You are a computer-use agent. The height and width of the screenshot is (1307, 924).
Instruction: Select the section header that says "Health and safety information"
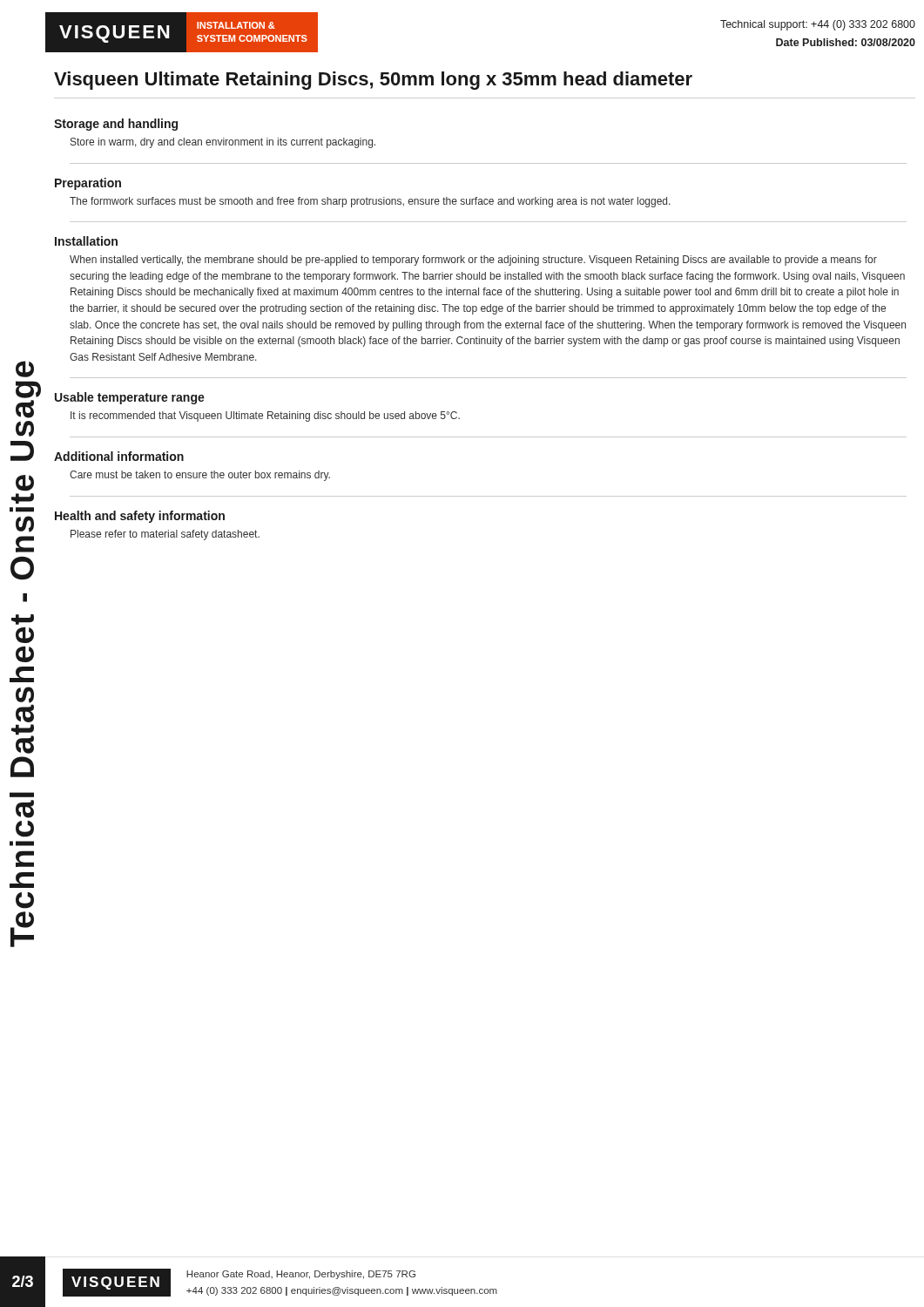tap(140, 515)
